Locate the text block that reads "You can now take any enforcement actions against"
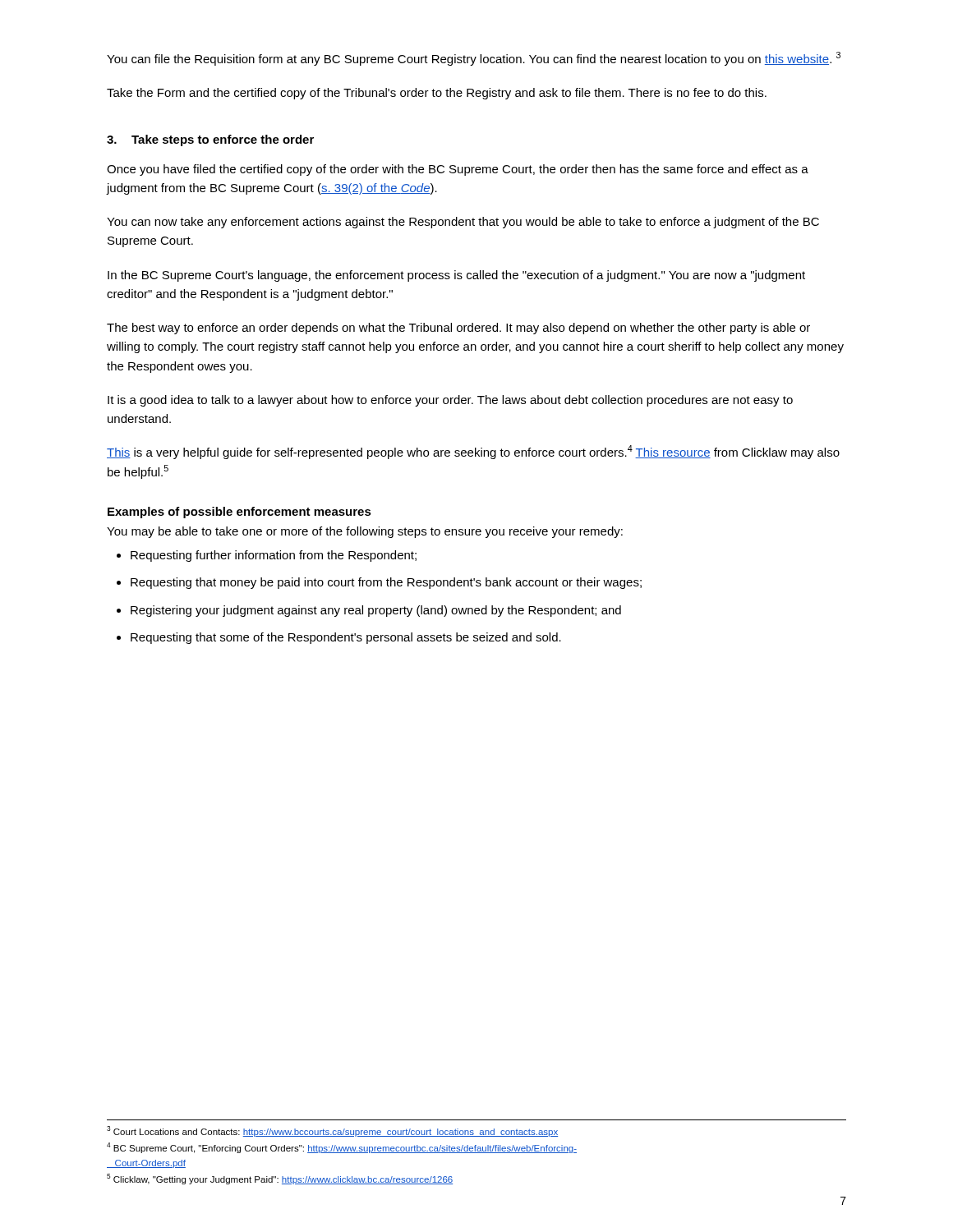Screen dimensions: 1232x953 (x=463, y=231)
